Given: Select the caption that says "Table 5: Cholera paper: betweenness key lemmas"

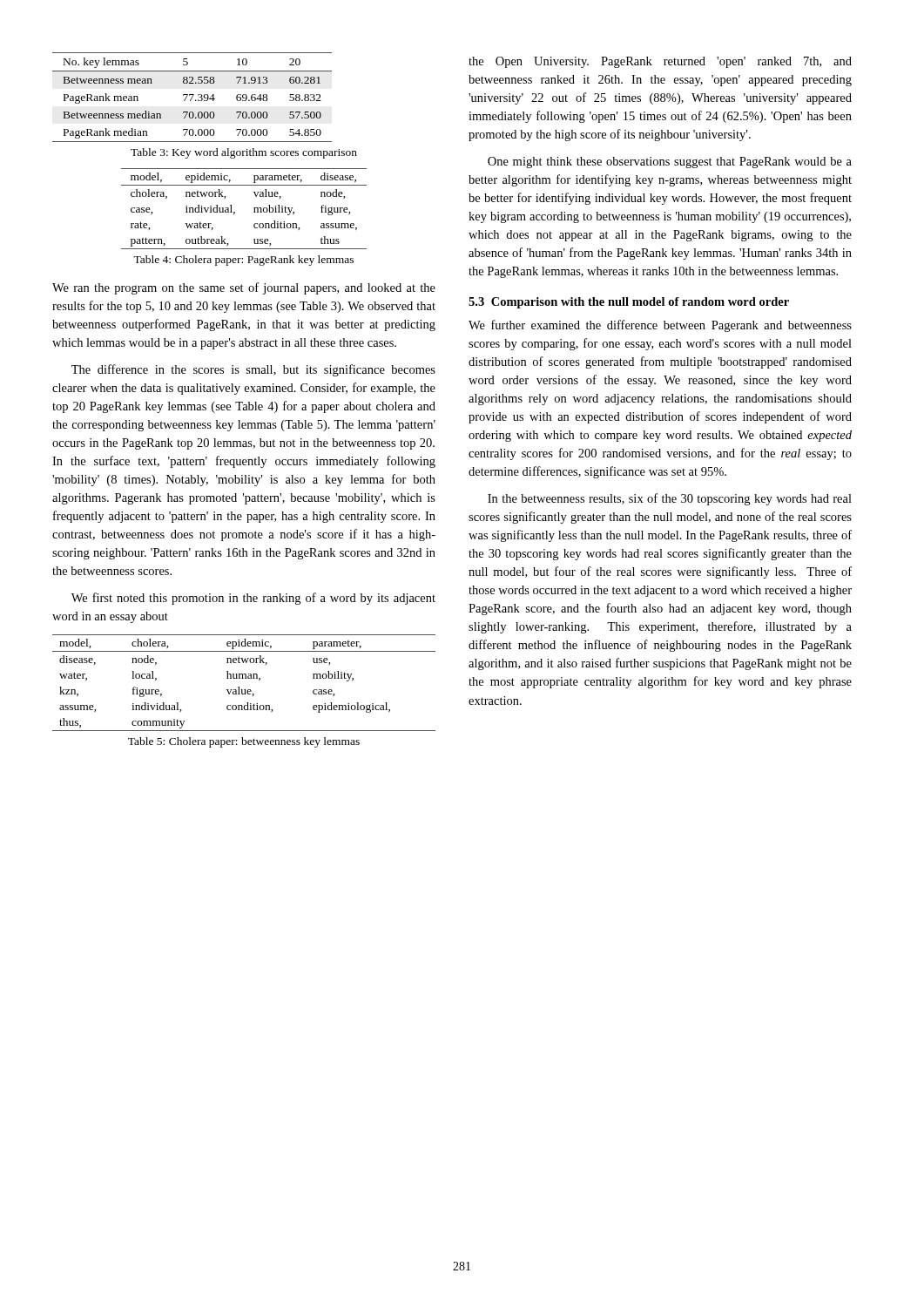Looking at the screenshot, I should point(244,741).
